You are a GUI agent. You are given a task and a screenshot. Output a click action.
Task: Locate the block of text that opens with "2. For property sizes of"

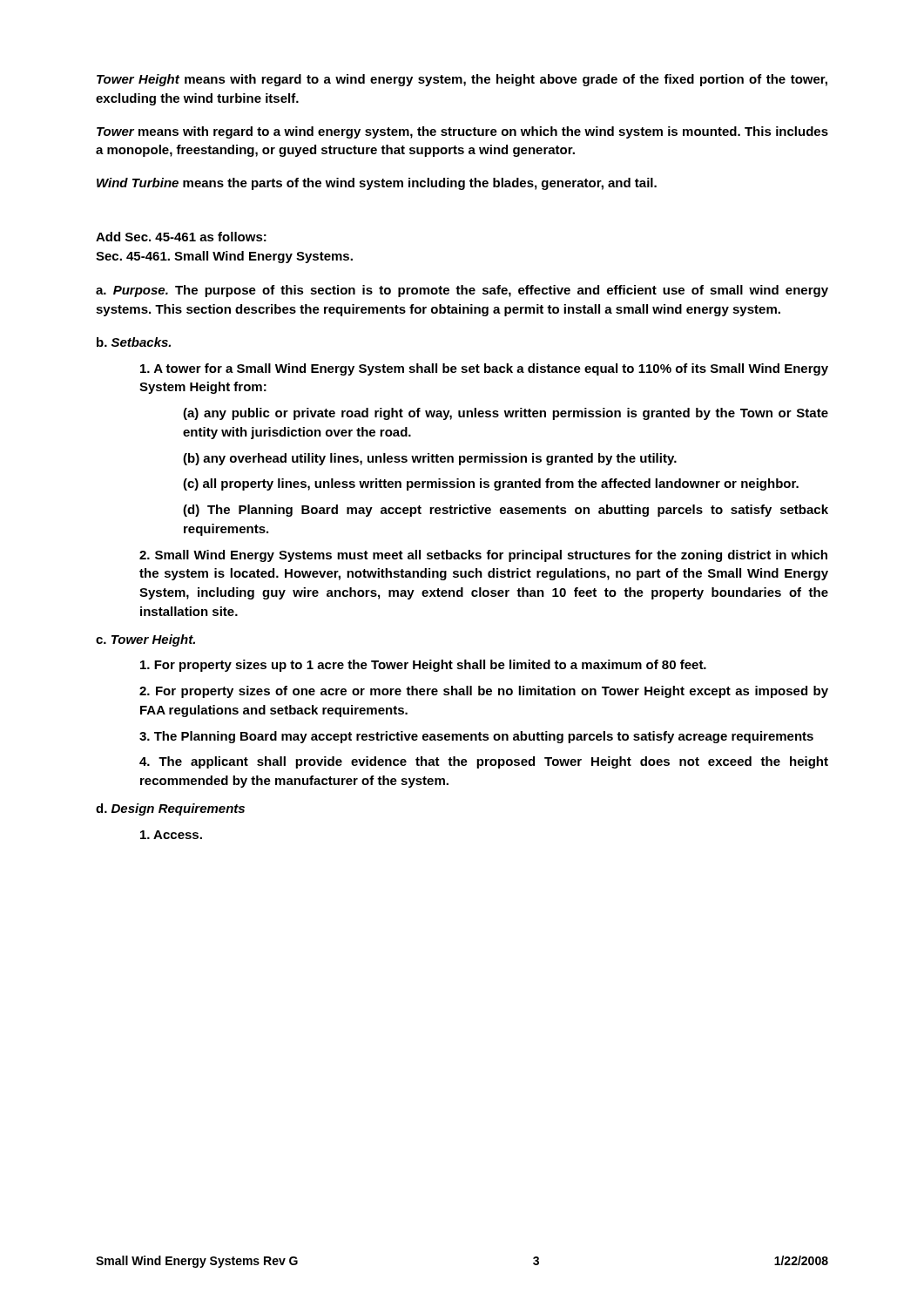pyautogui.click(x=484, y=700)
